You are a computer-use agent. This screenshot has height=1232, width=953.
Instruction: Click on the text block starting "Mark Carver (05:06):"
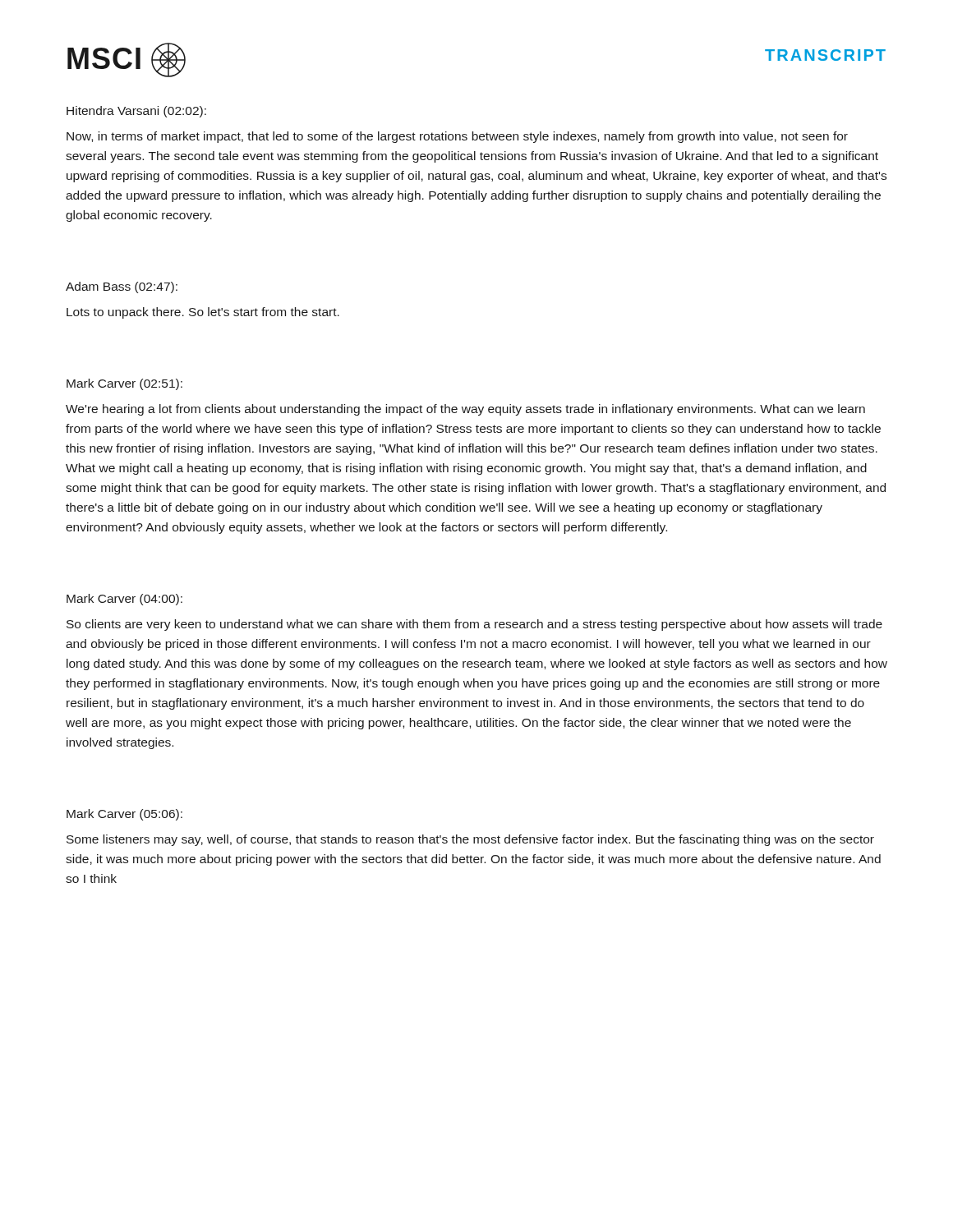[x=124, y=814]
